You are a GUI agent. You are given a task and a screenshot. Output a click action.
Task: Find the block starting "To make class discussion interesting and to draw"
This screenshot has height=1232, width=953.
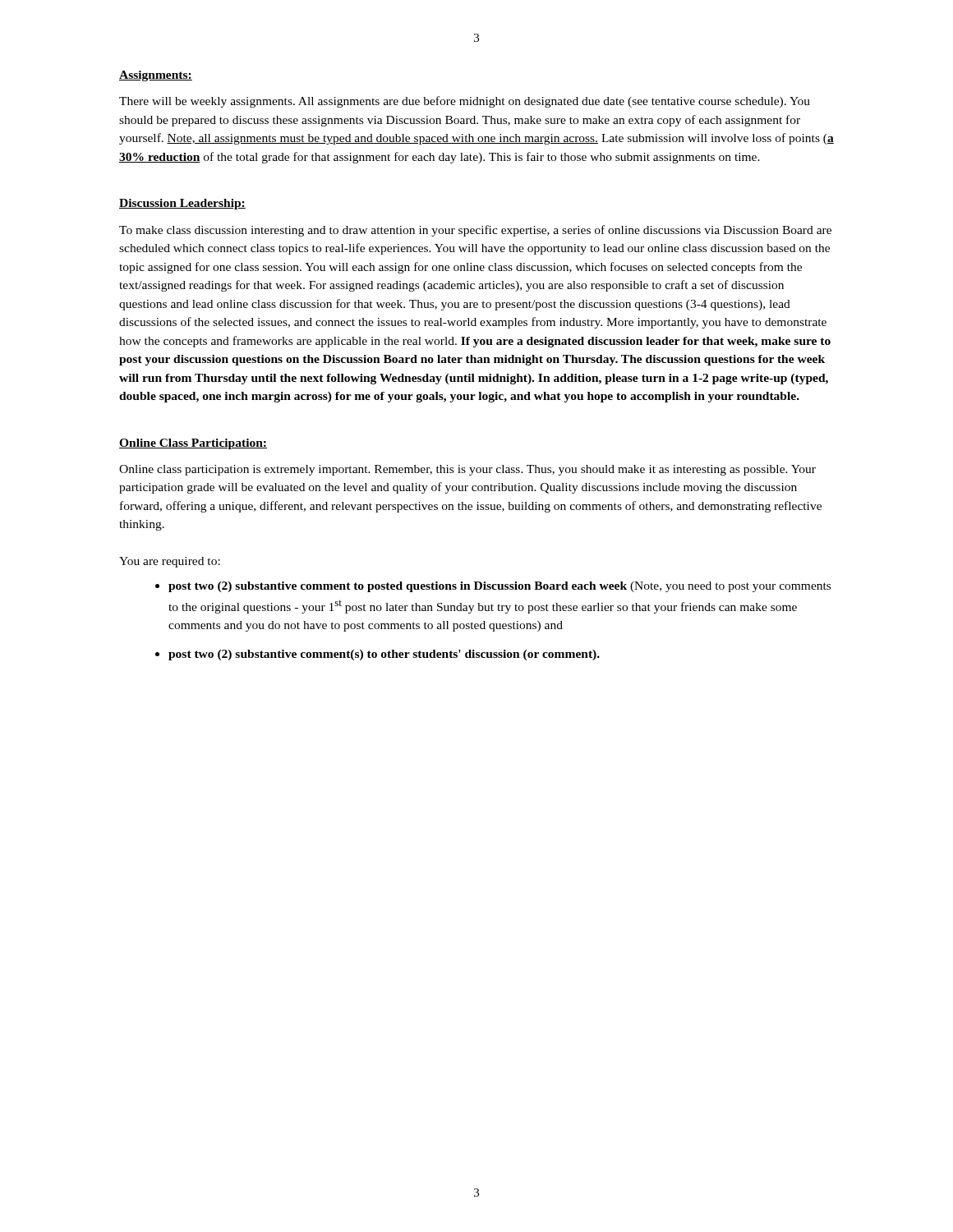[475, 312]
